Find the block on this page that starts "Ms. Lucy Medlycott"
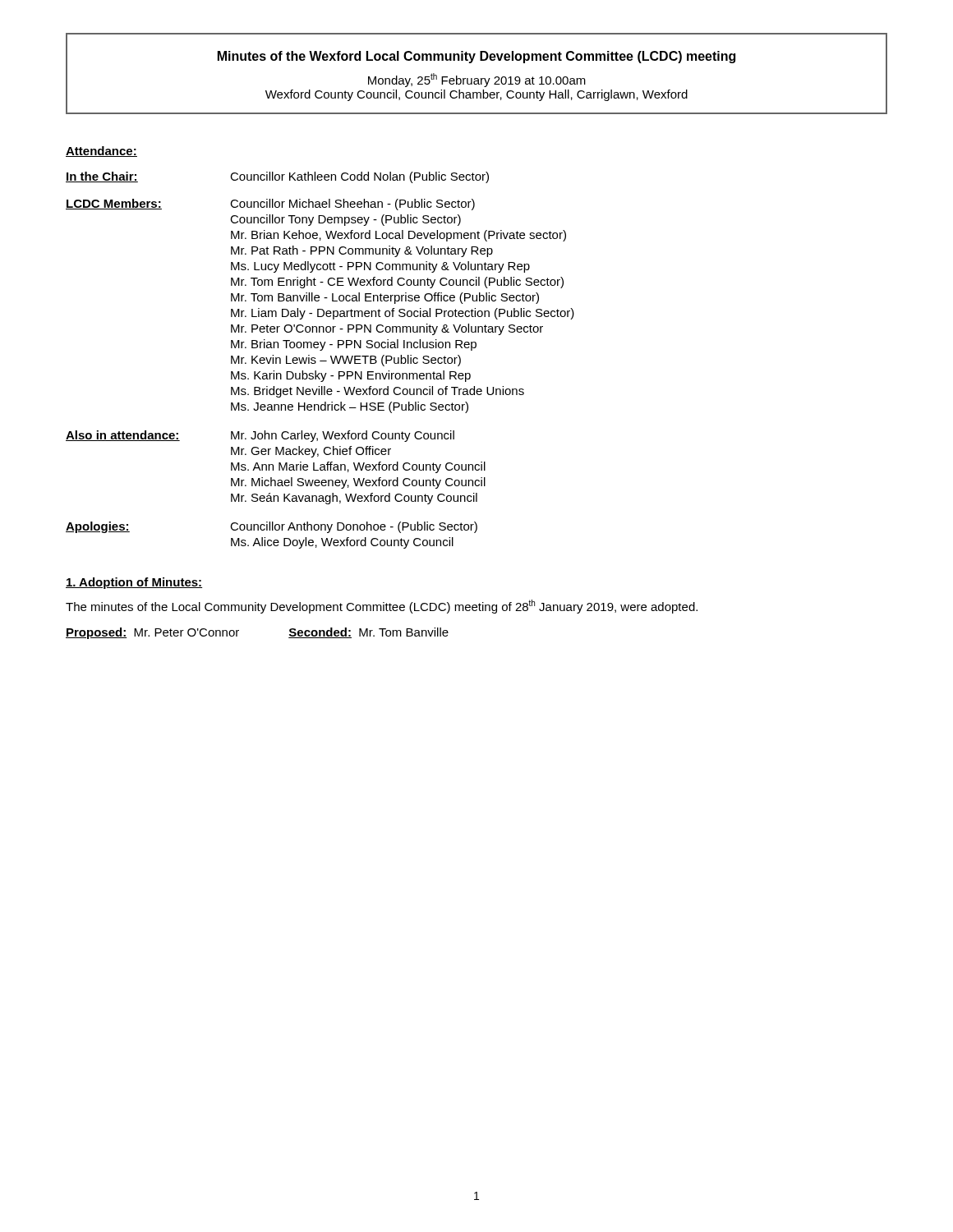Screen dimensions: 1232x953 pos(380,266)
